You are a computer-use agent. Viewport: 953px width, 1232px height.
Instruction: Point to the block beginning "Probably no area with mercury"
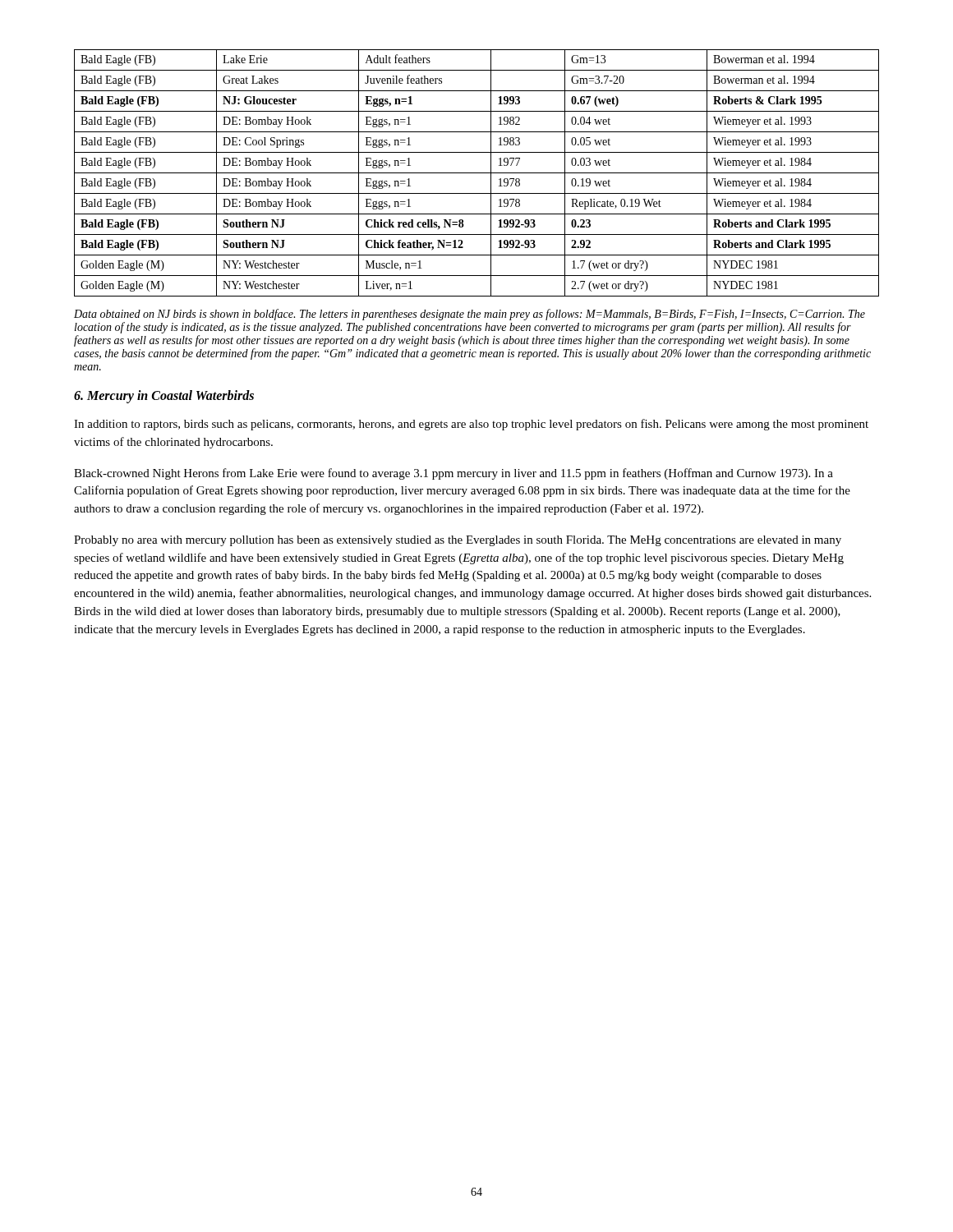point(476,585)
